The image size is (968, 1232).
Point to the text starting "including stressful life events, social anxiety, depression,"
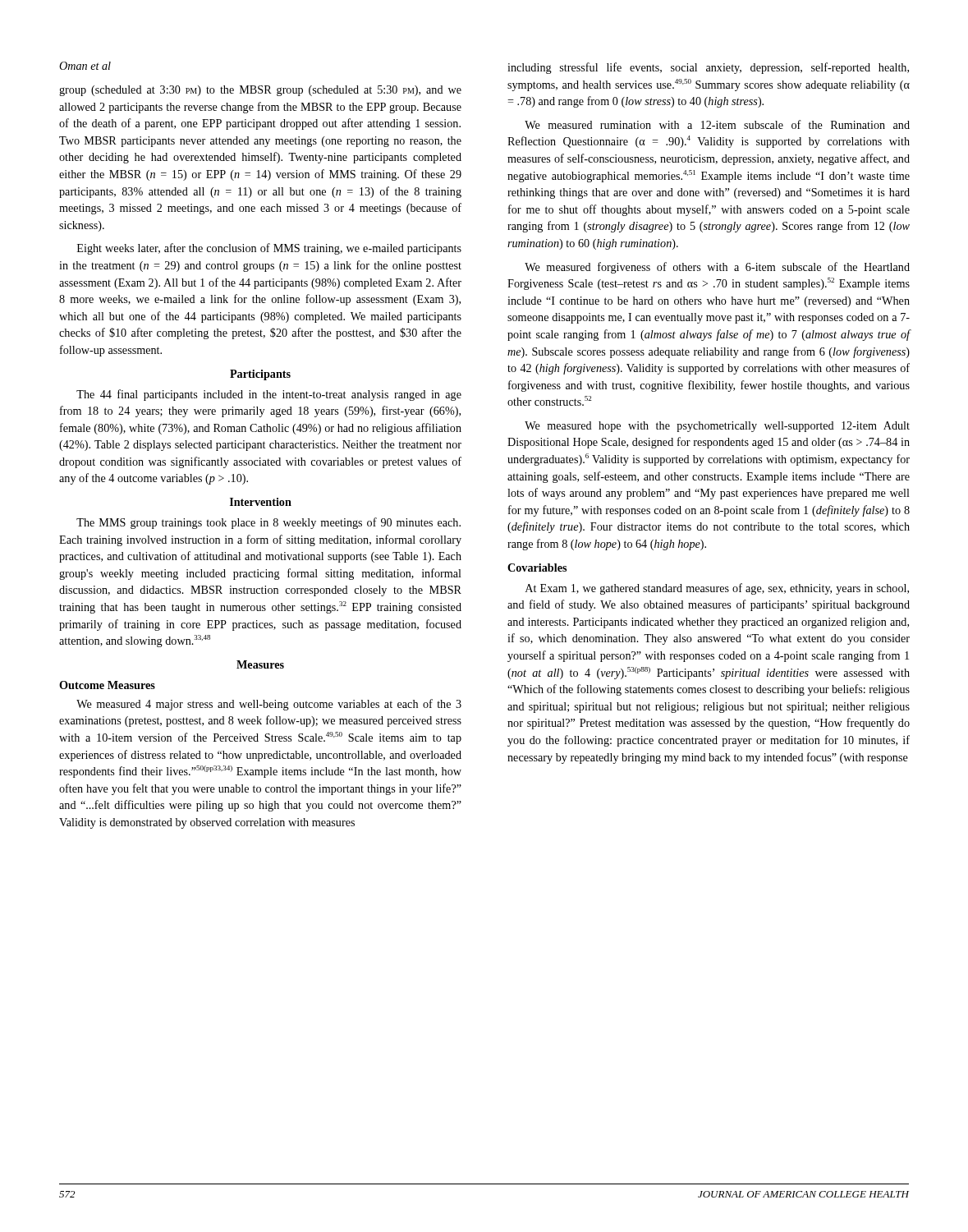pyautogui.click(x=709, y=85)
